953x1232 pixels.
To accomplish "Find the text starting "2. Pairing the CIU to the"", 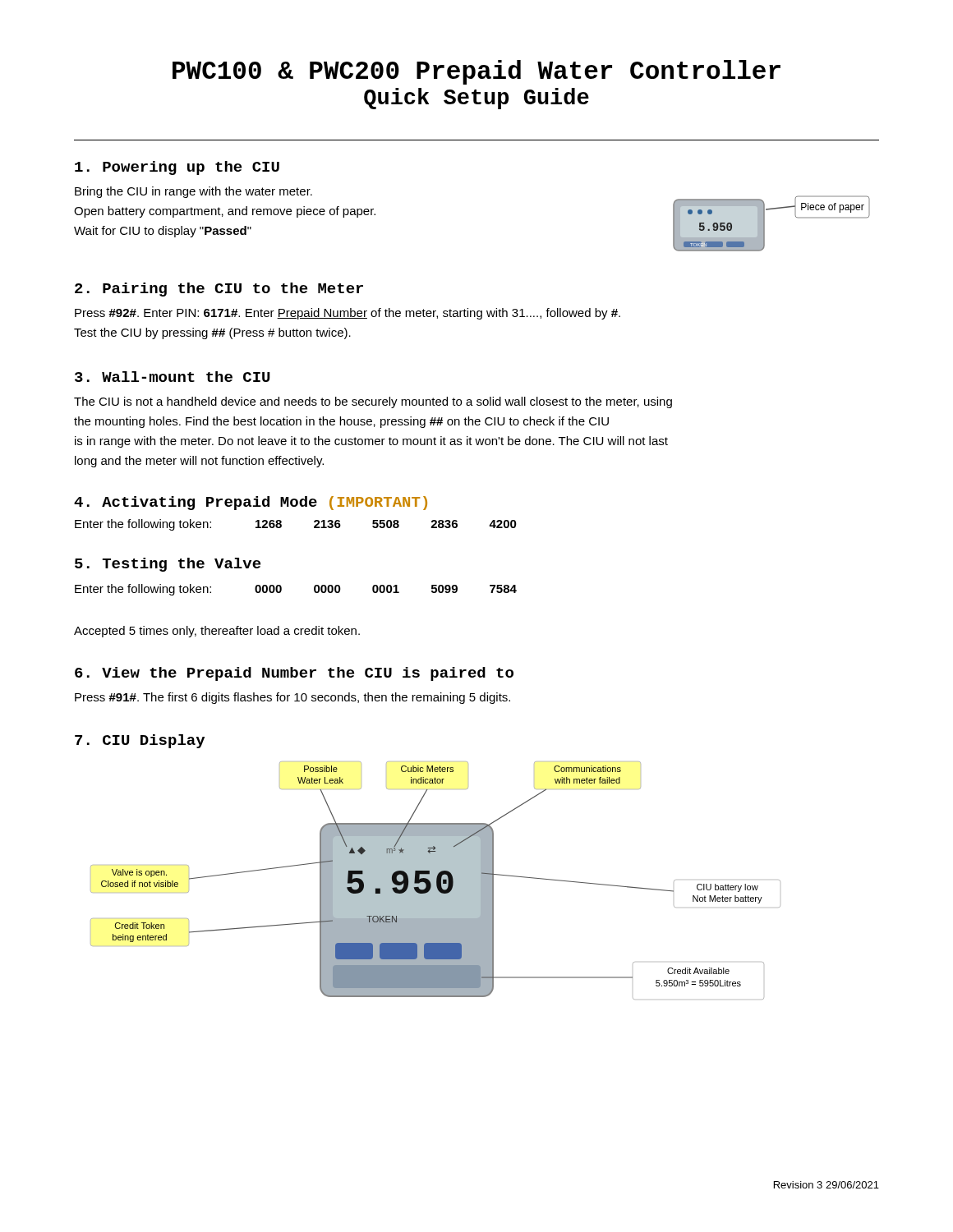I will [219, 289].
